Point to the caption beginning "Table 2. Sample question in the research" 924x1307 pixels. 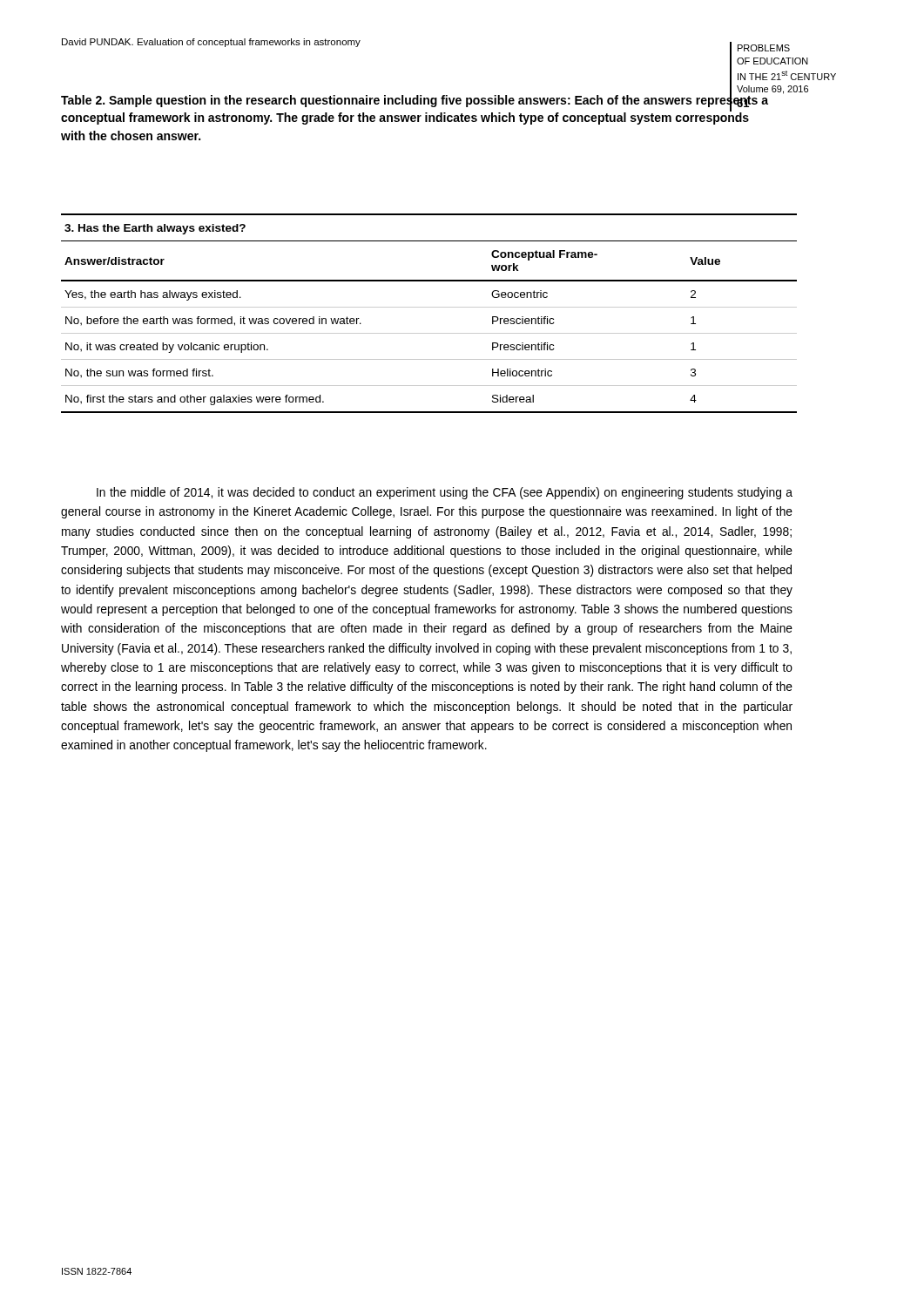(x=415, y=118)
